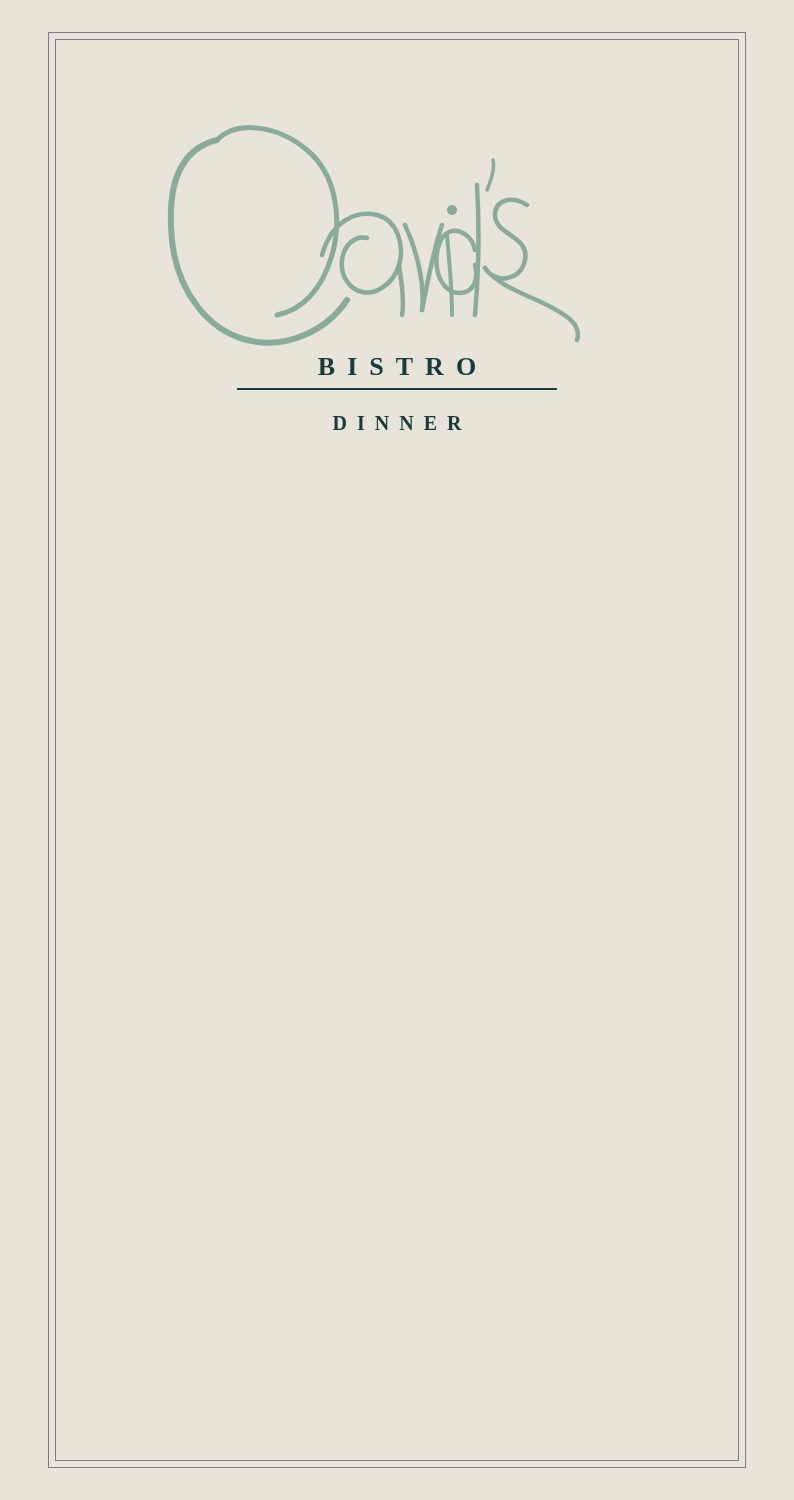Locate the logo

click(x=397, y=272)
